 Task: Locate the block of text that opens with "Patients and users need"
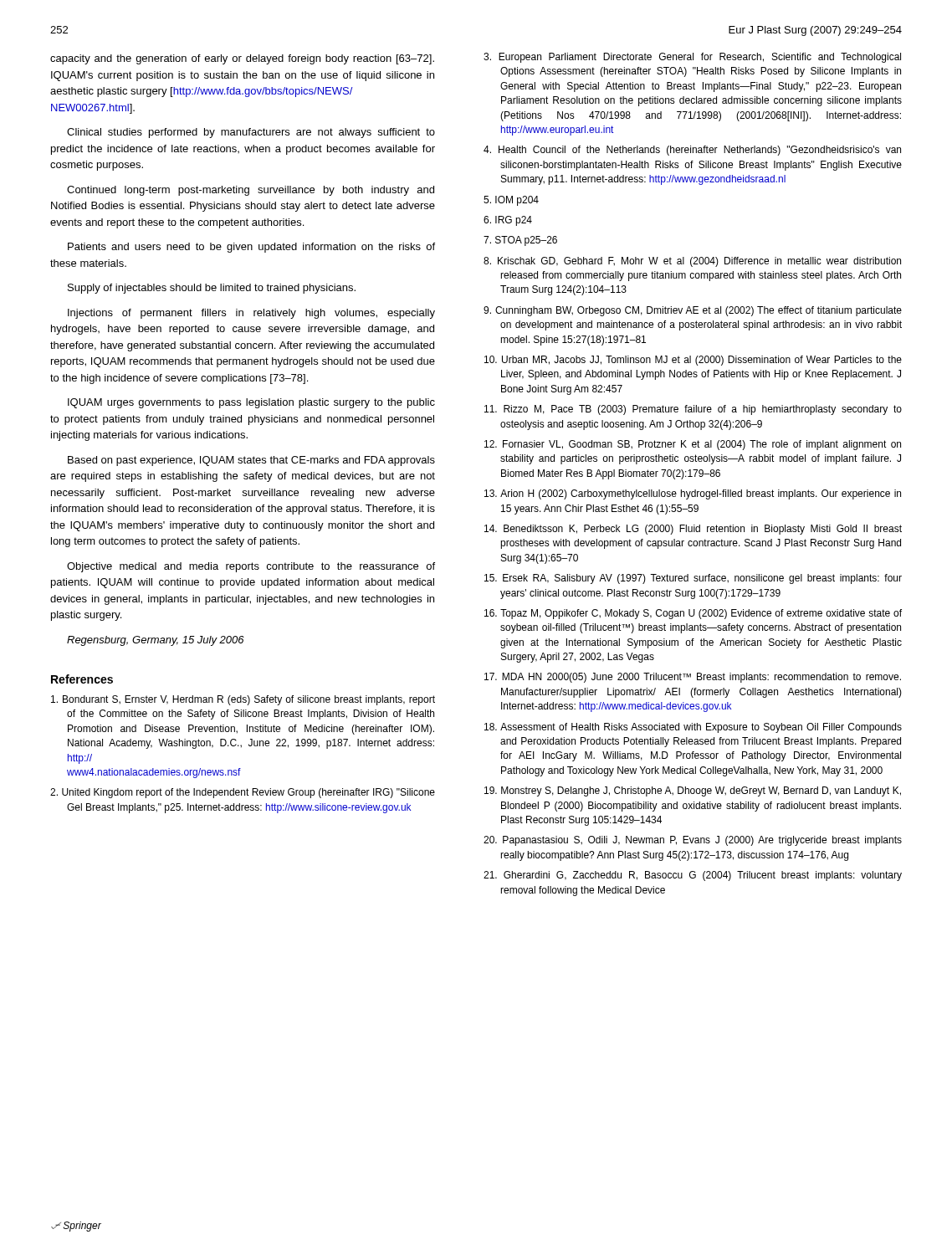pos(243,255)
